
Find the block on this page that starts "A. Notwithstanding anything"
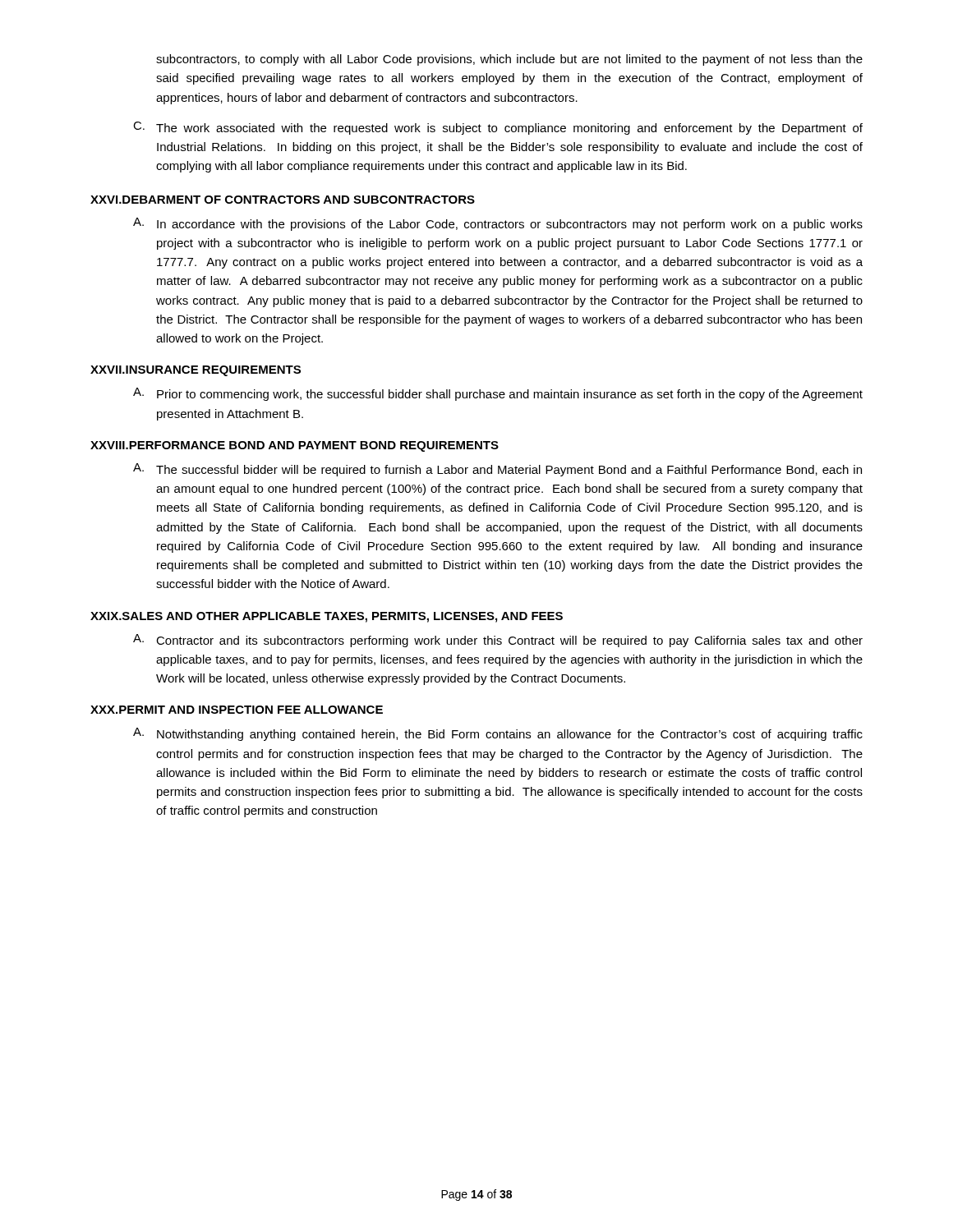pyautogui.click(x=498, y=772)
